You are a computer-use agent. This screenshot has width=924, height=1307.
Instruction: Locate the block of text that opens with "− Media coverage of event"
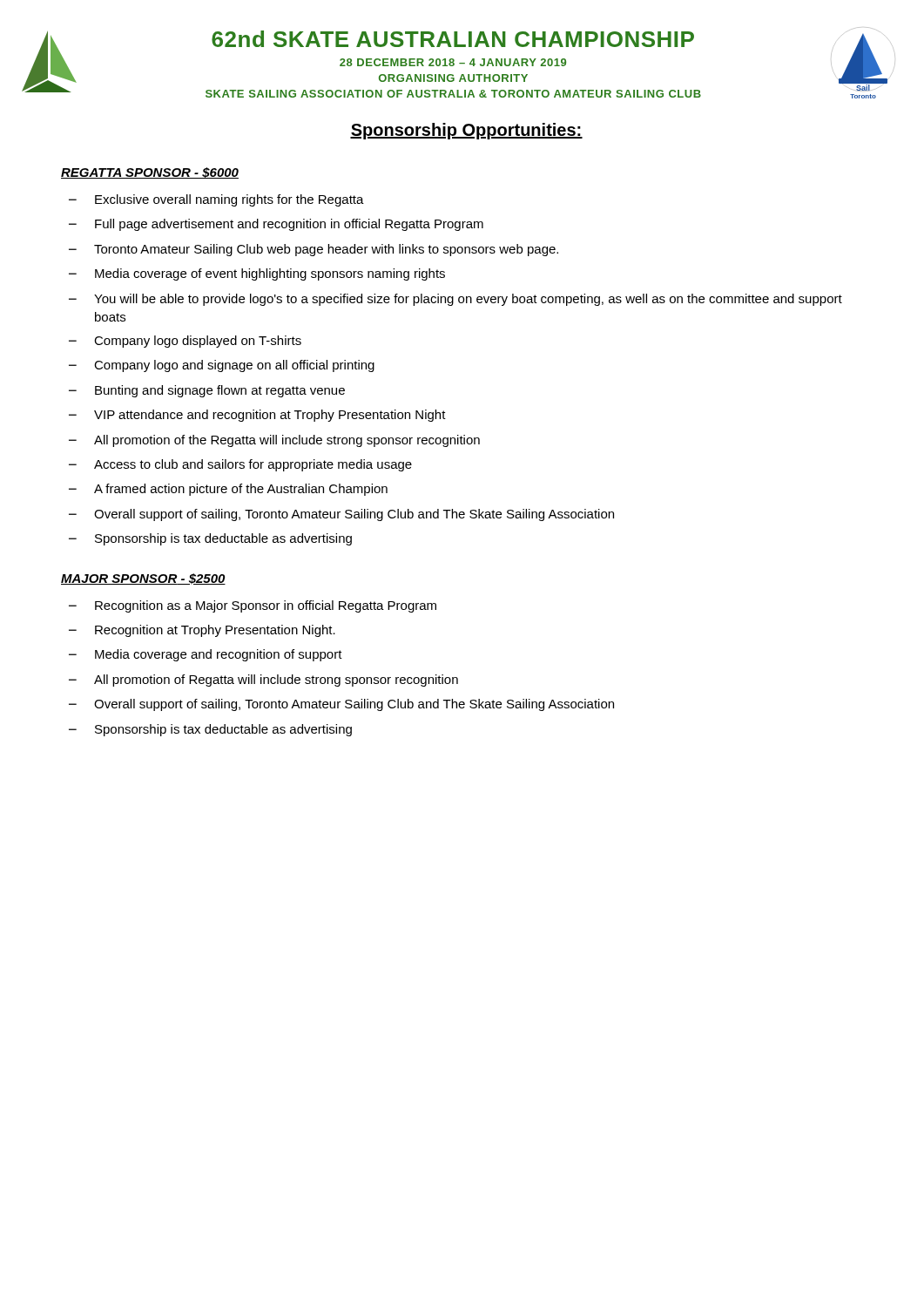click(x=257, y=274)
